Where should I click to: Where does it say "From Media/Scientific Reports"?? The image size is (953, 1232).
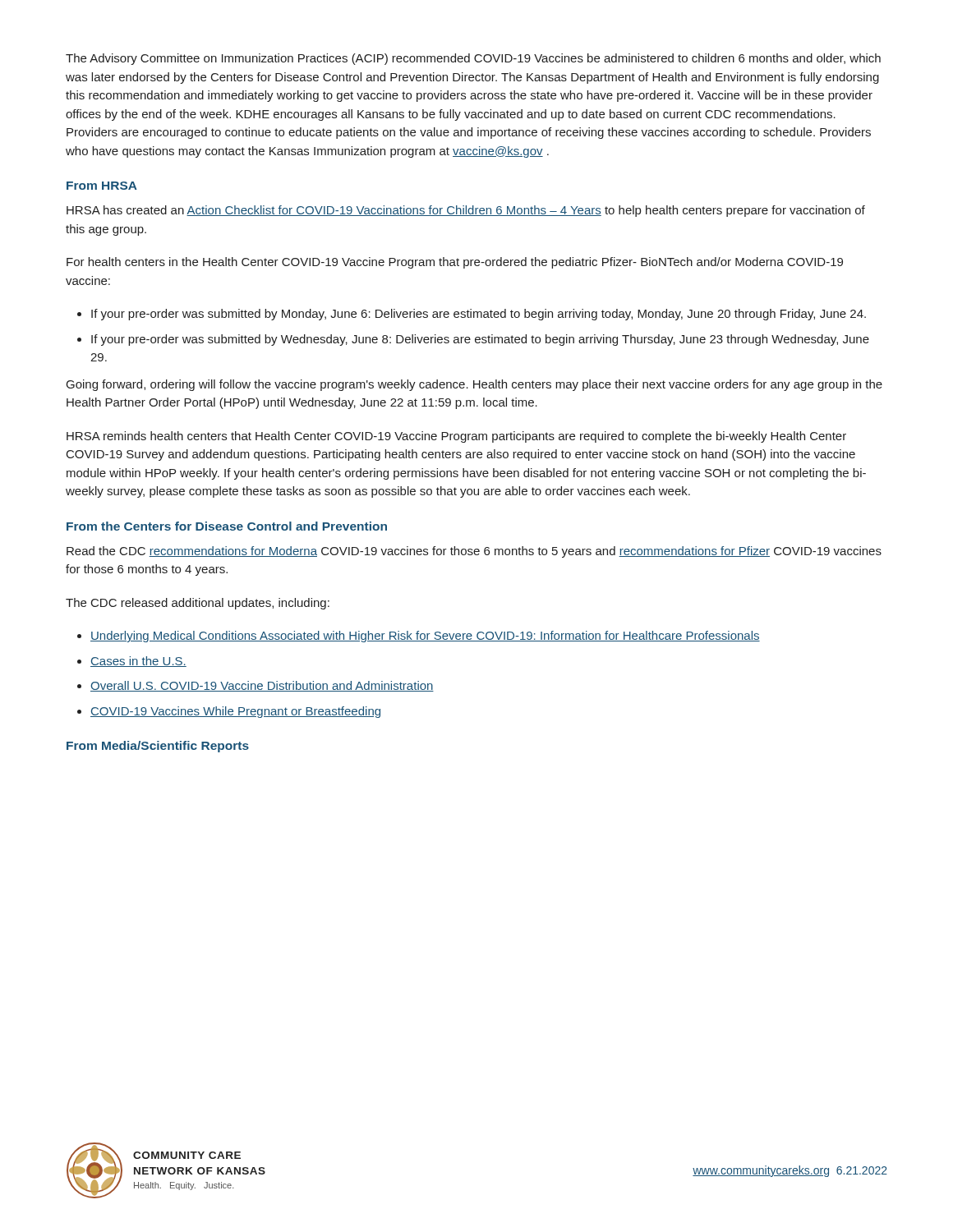(x=157, y=745)
